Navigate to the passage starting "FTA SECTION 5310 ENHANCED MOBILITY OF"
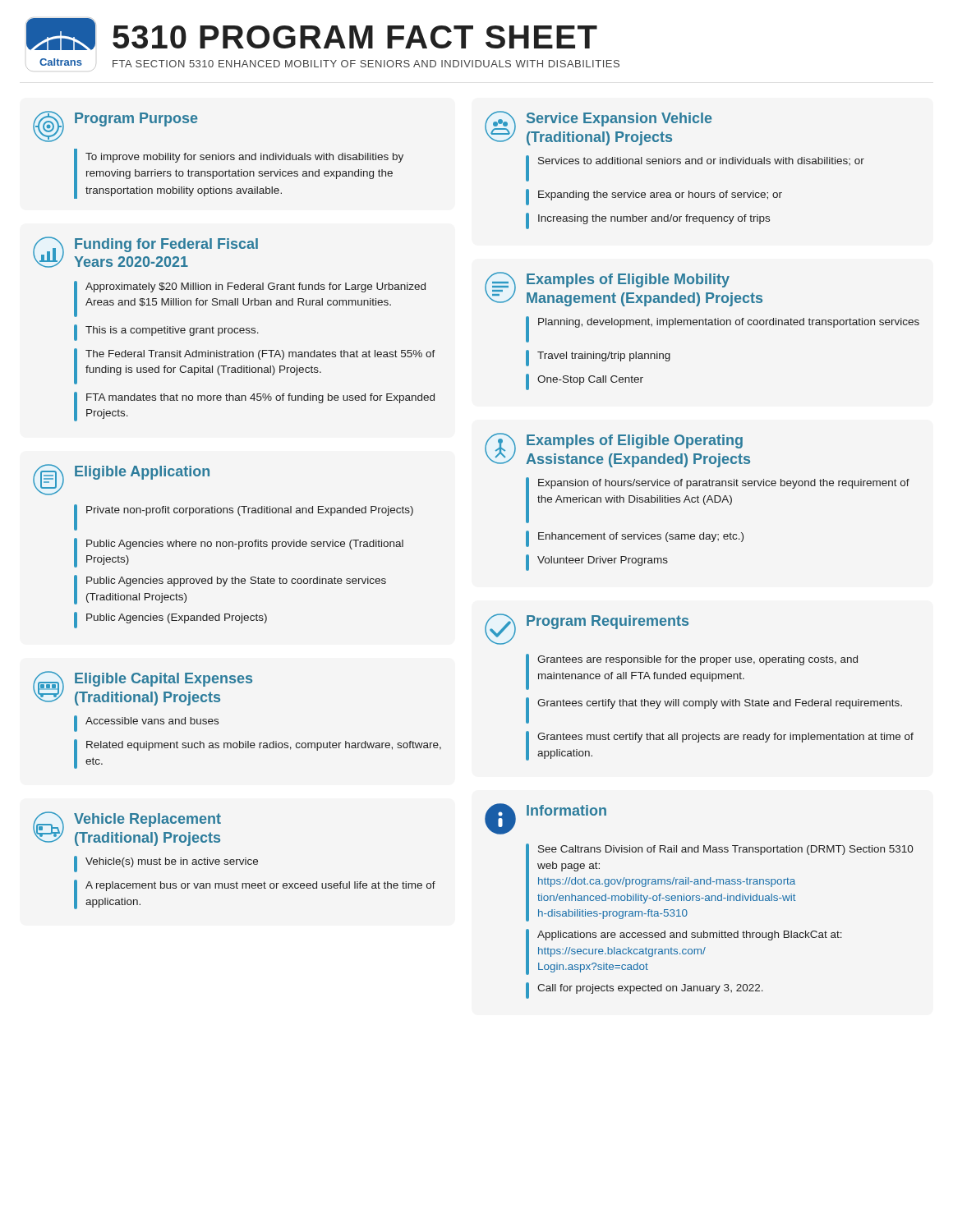Image resolution: width=953 pixels, height=1232 pixels. tap(366, 64)
